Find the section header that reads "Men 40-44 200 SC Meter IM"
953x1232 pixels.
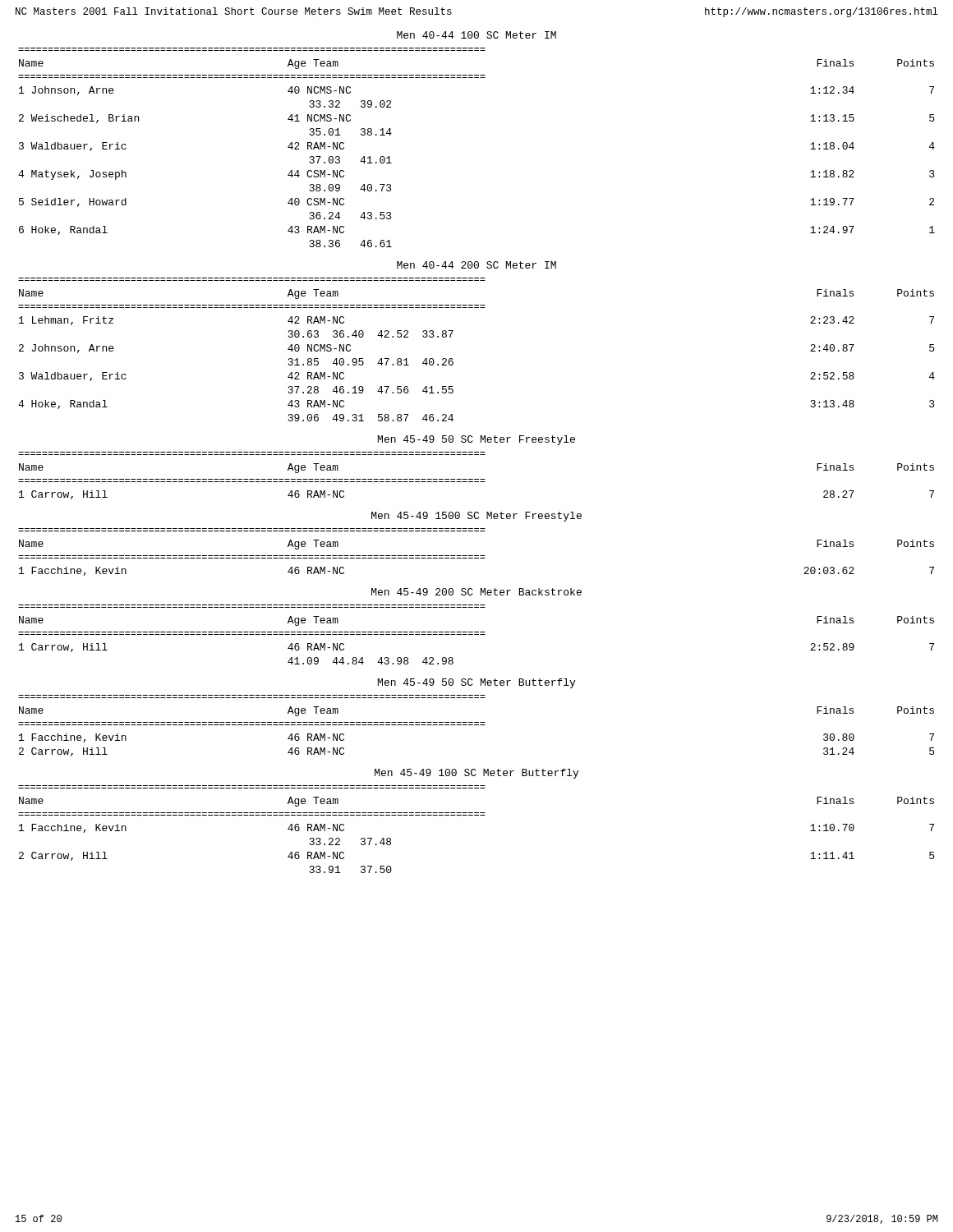pyautogui.click(x=476, y=266)
